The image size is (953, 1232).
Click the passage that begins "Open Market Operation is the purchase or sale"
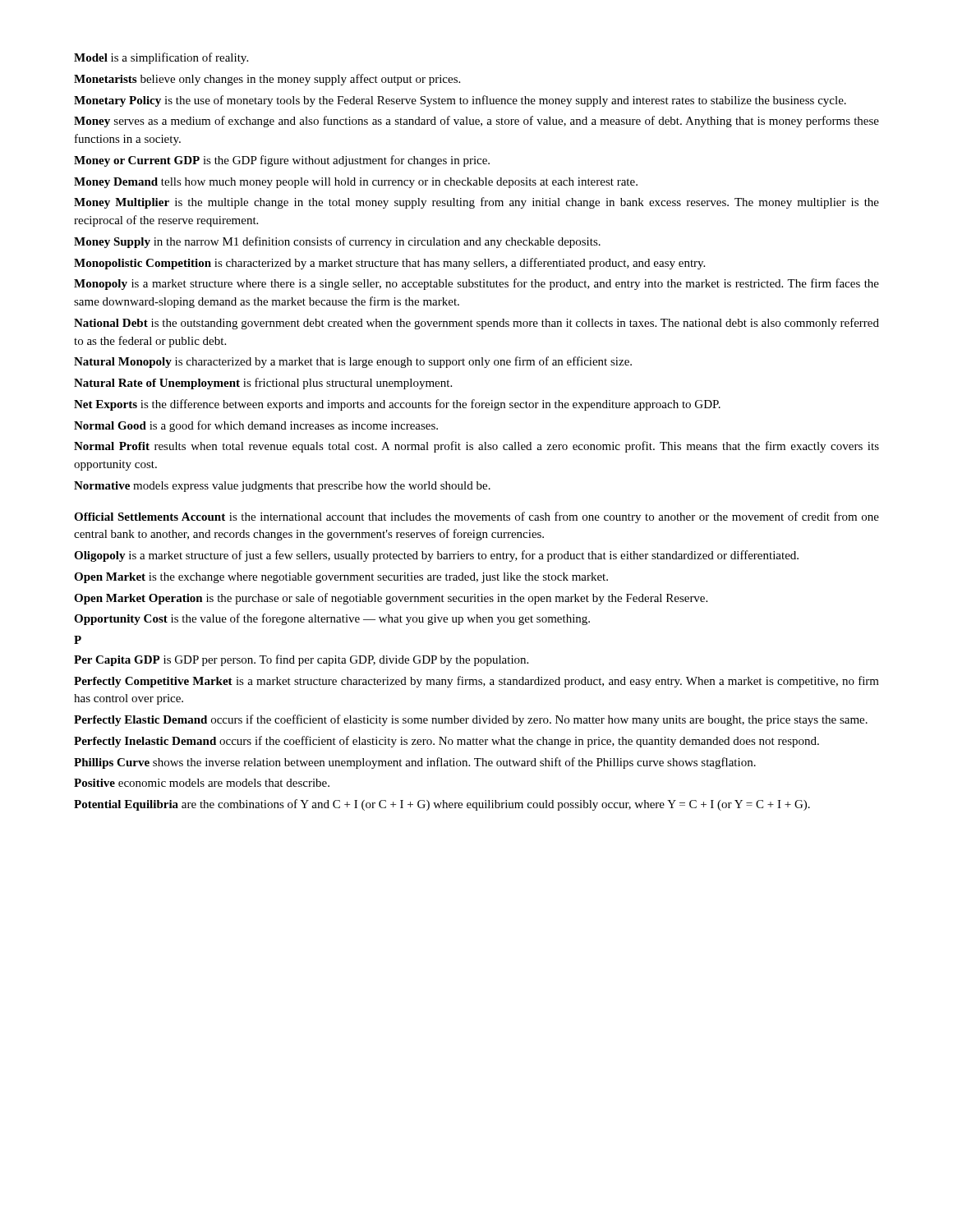point(391,598)
